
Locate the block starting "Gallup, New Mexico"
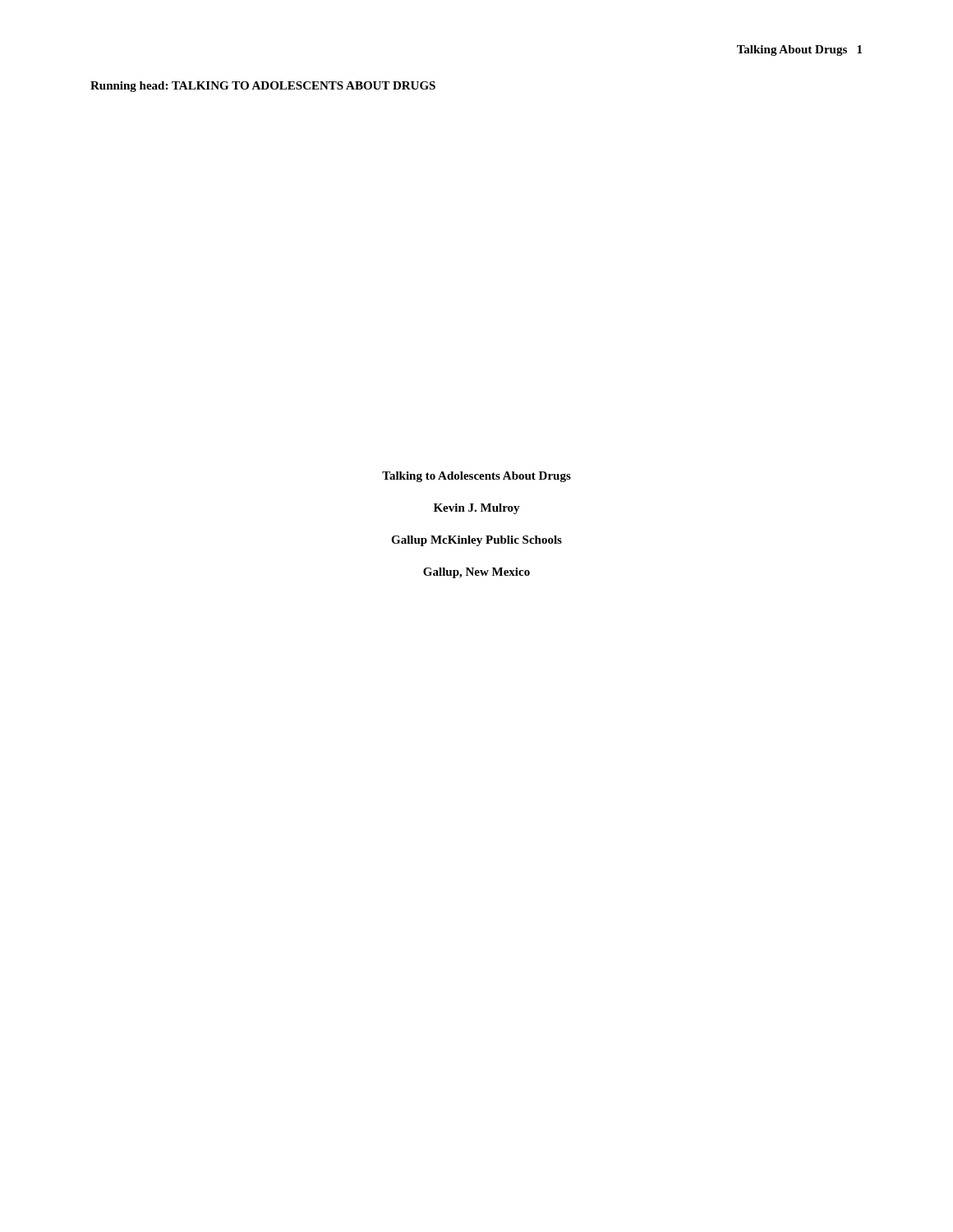tap(476, 572)
